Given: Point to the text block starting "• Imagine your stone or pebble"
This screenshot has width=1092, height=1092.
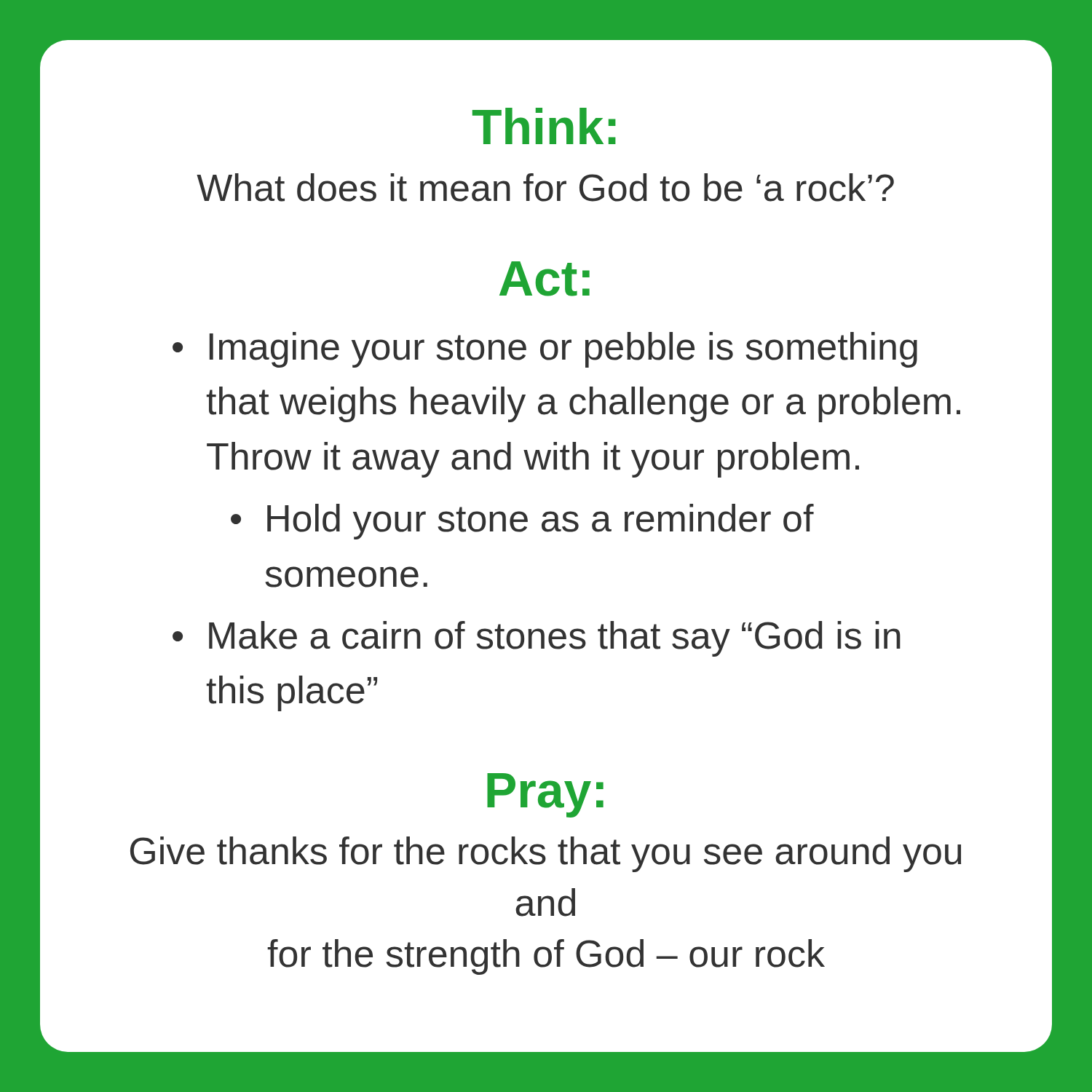Looking at the screenshot, I should pyautogui.click(x=568, y=402).
